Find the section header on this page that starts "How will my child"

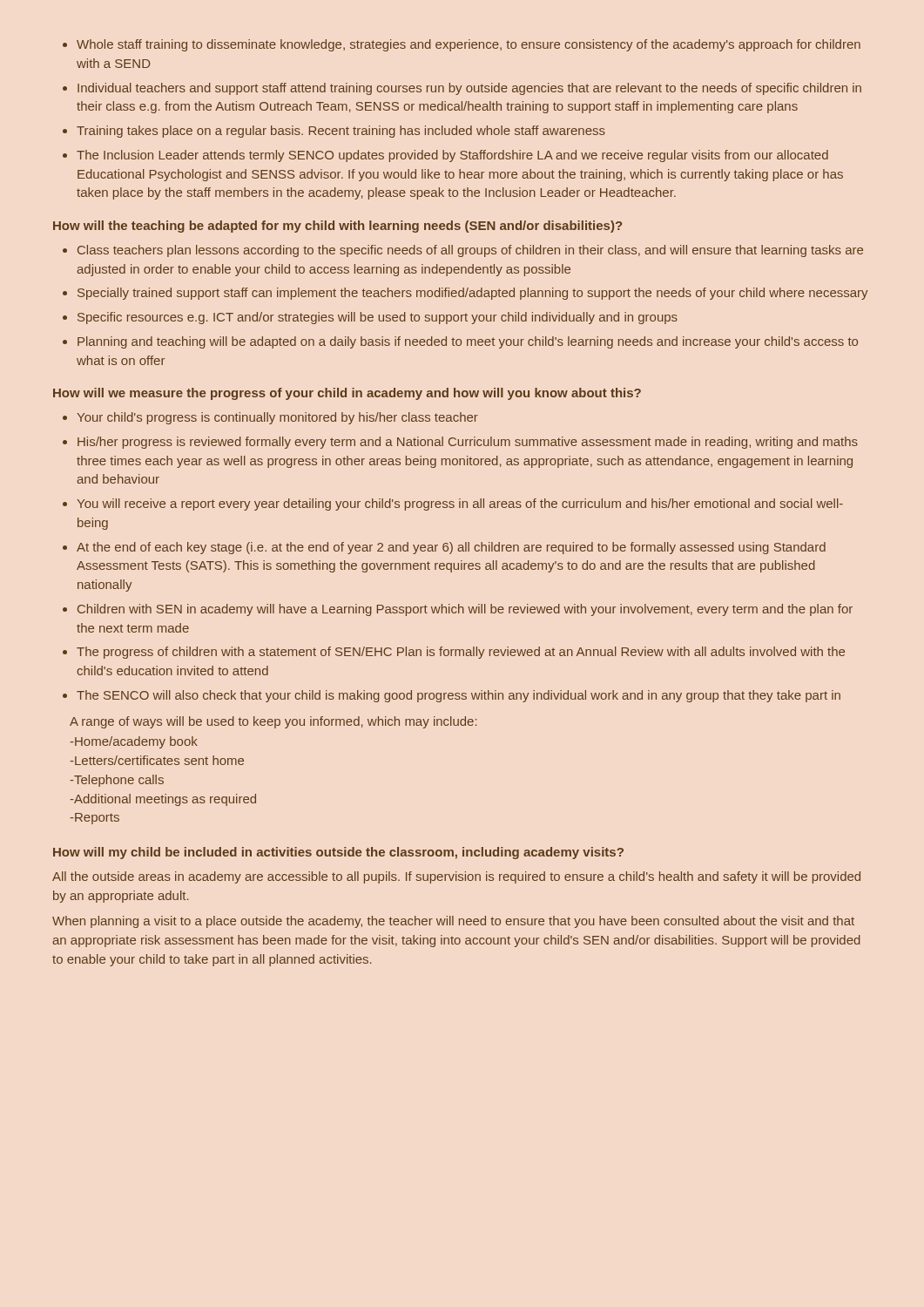click(x=338, y=852)
